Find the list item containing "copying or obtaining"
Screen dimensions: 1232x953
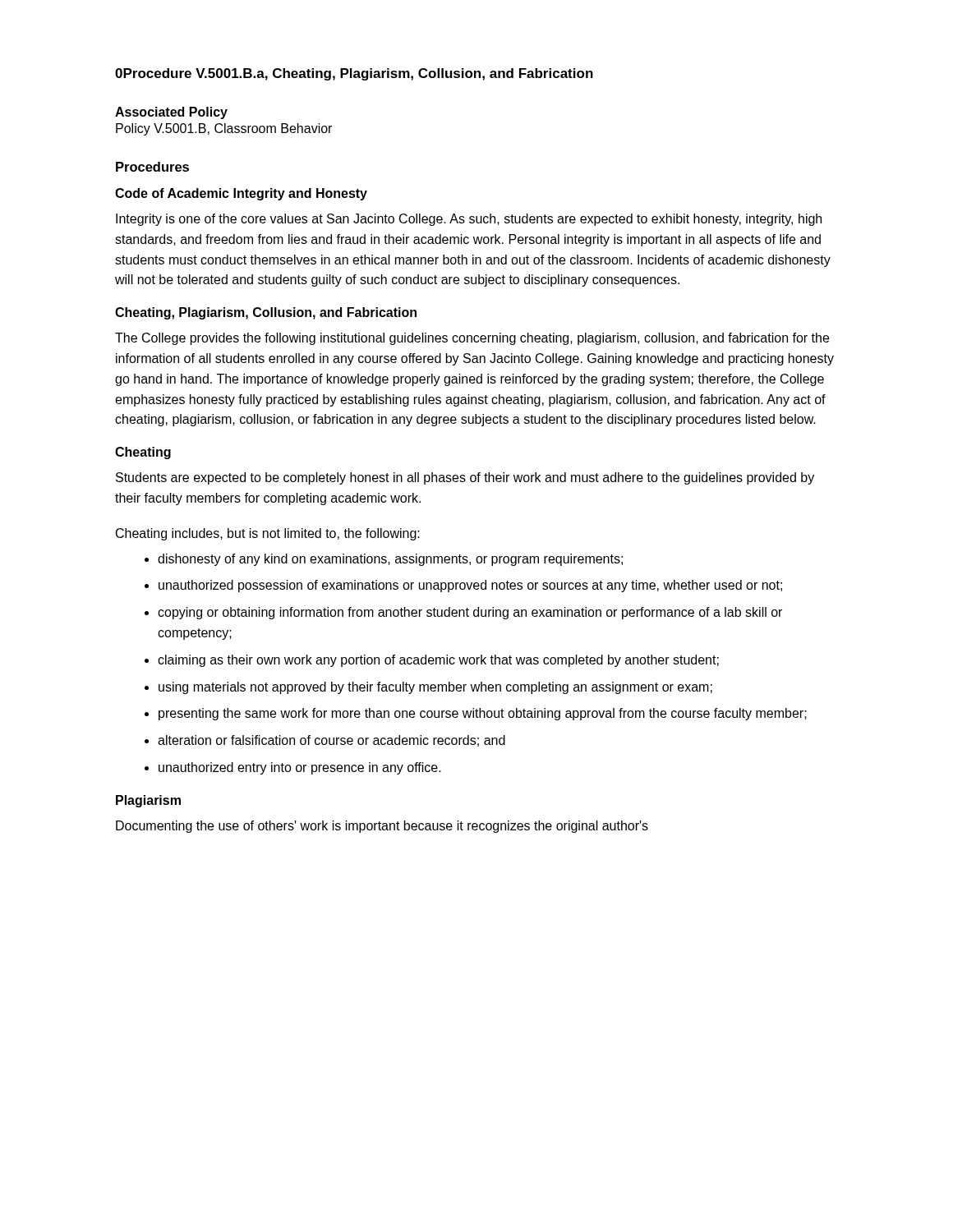click(x=498, y=623)
